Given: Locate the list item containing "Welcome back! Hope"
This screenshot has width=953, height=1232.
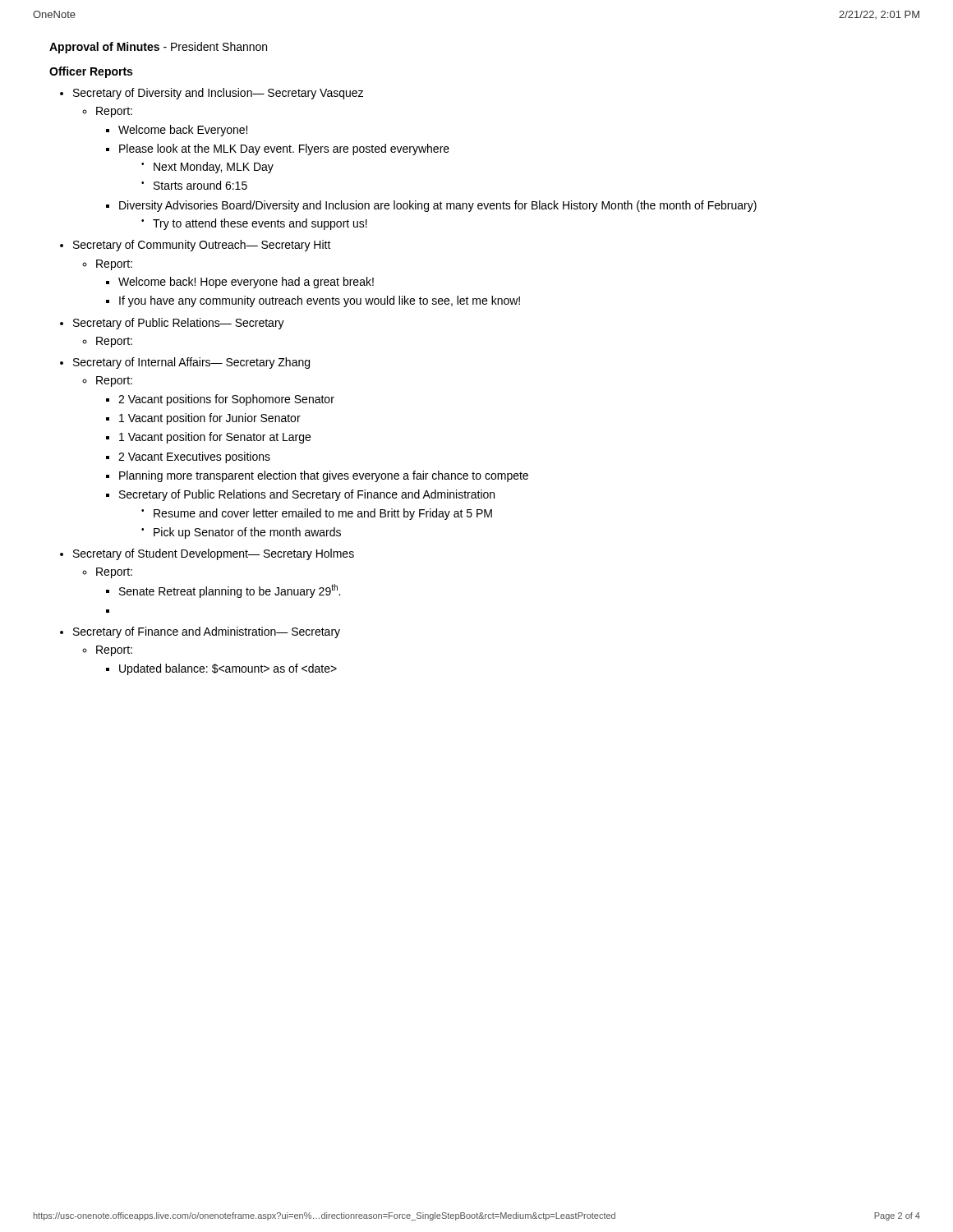Looking at the screenshot, I should point(246,282).
